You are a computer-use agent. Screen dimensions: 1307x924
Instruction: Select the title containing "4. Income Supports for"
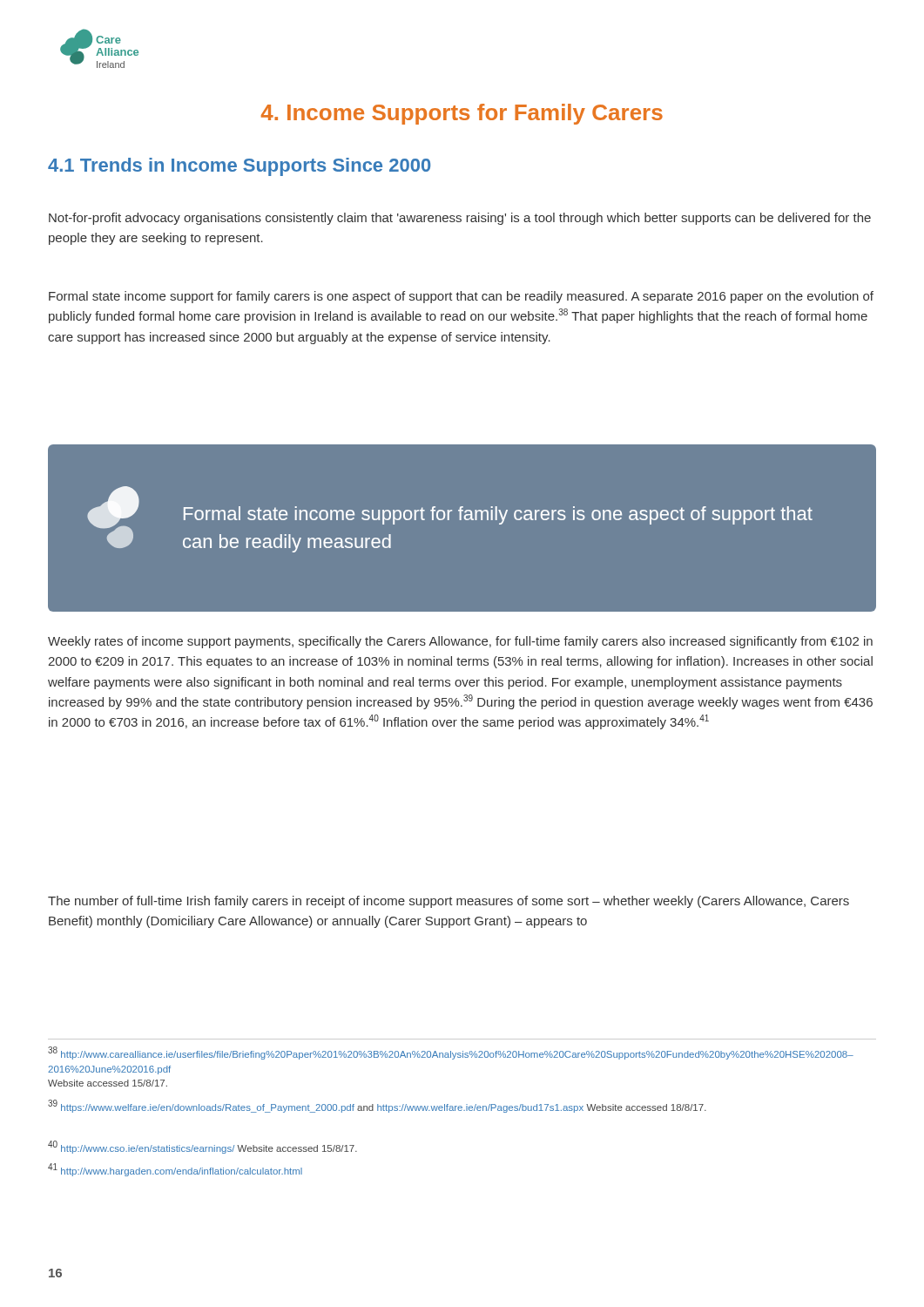point(462,112)
